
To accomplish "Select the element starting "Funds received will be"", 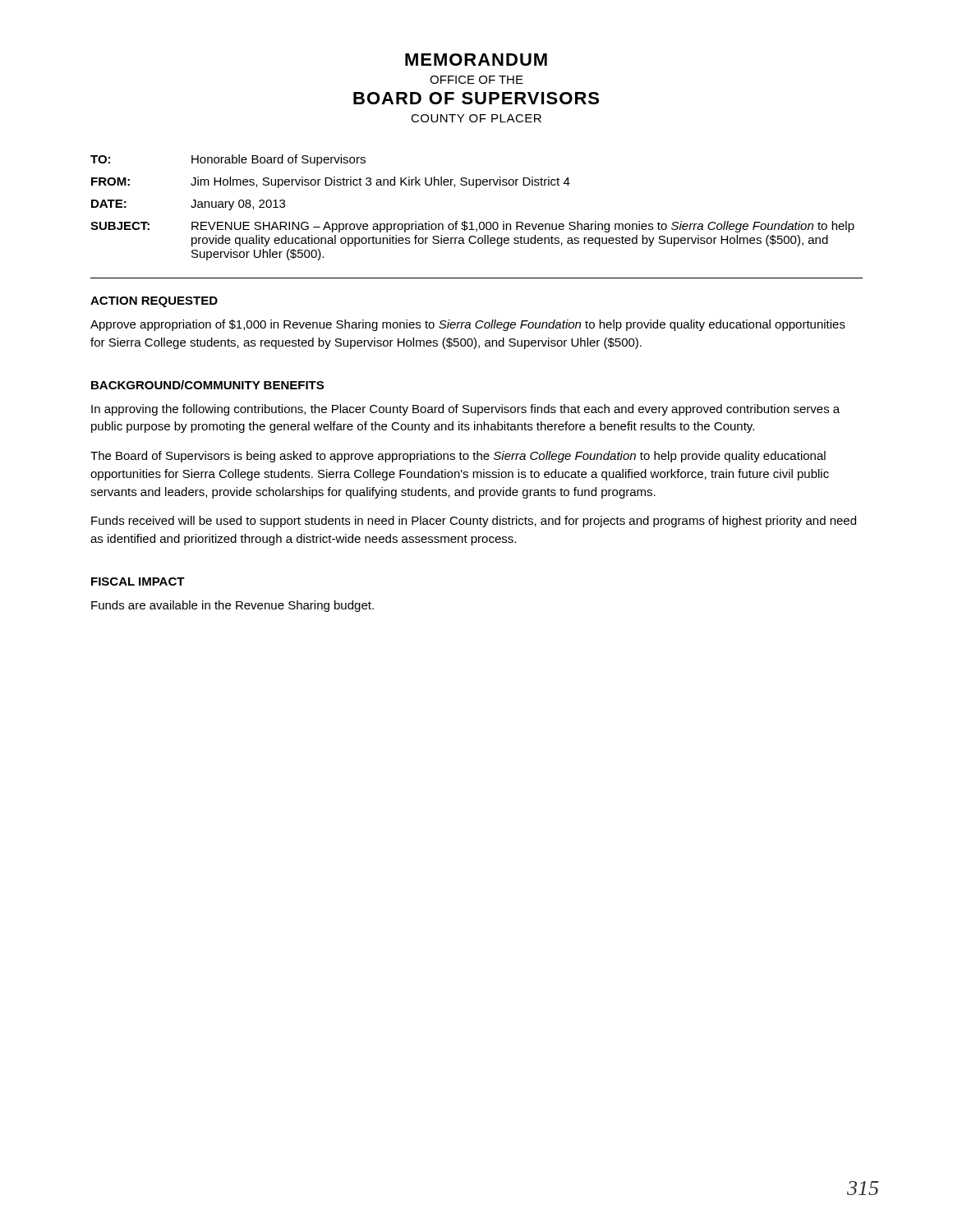I will 474,529.
